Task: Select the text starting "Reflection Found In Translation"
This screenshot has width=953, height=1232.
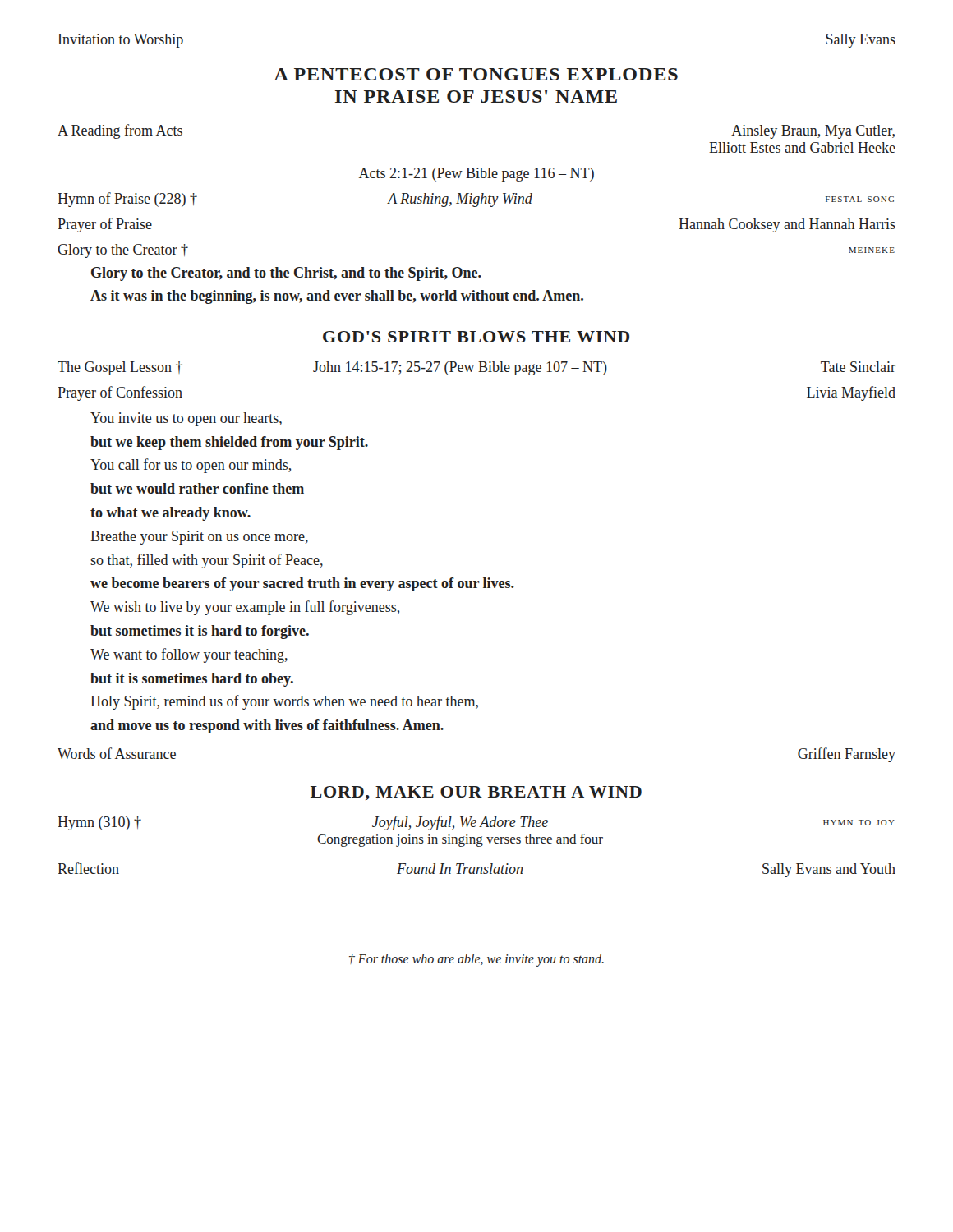Action: 476,869
